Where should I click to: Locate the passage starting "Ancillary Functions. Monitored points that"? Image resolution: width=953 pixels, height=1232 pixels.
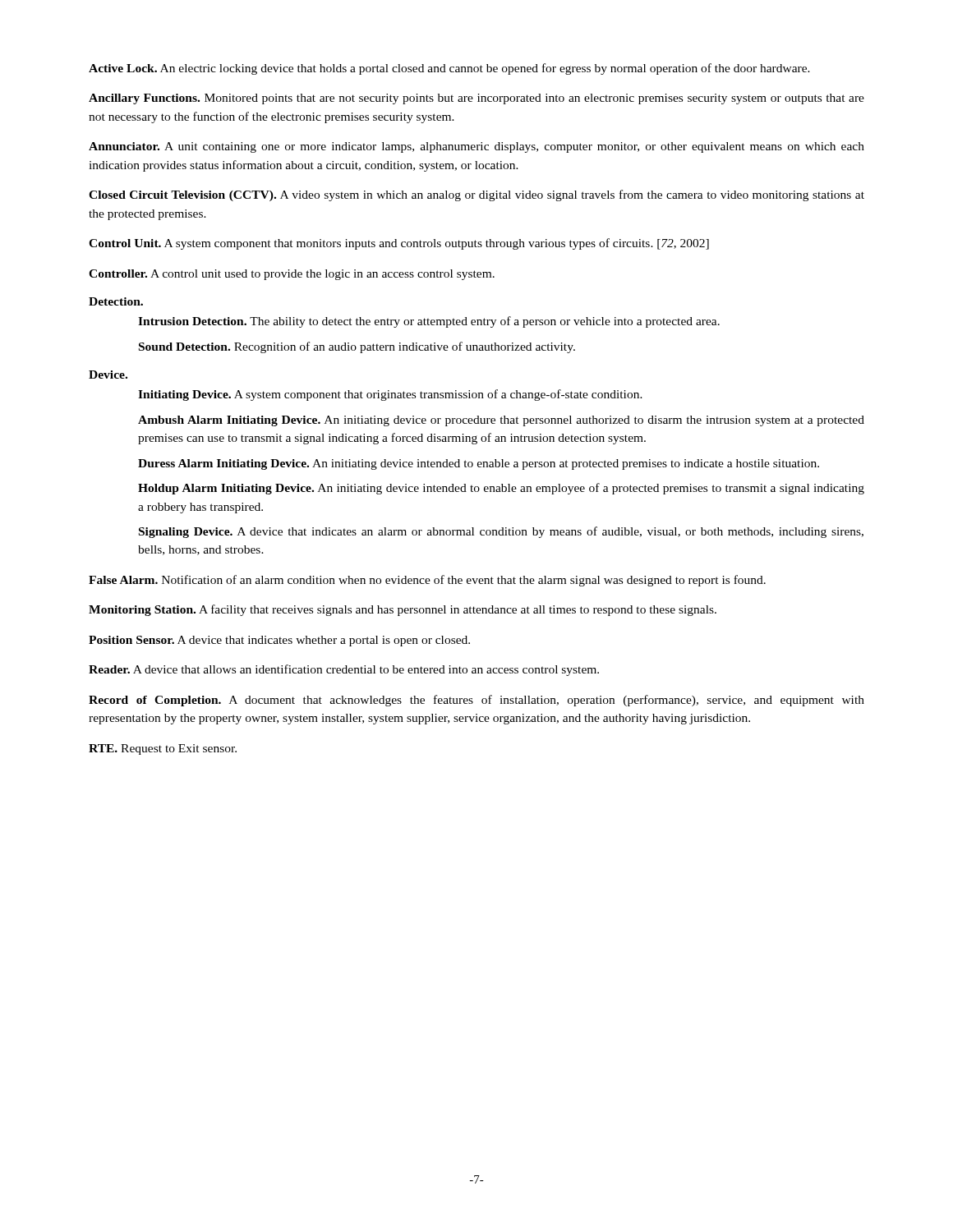[x=476, y=107]
